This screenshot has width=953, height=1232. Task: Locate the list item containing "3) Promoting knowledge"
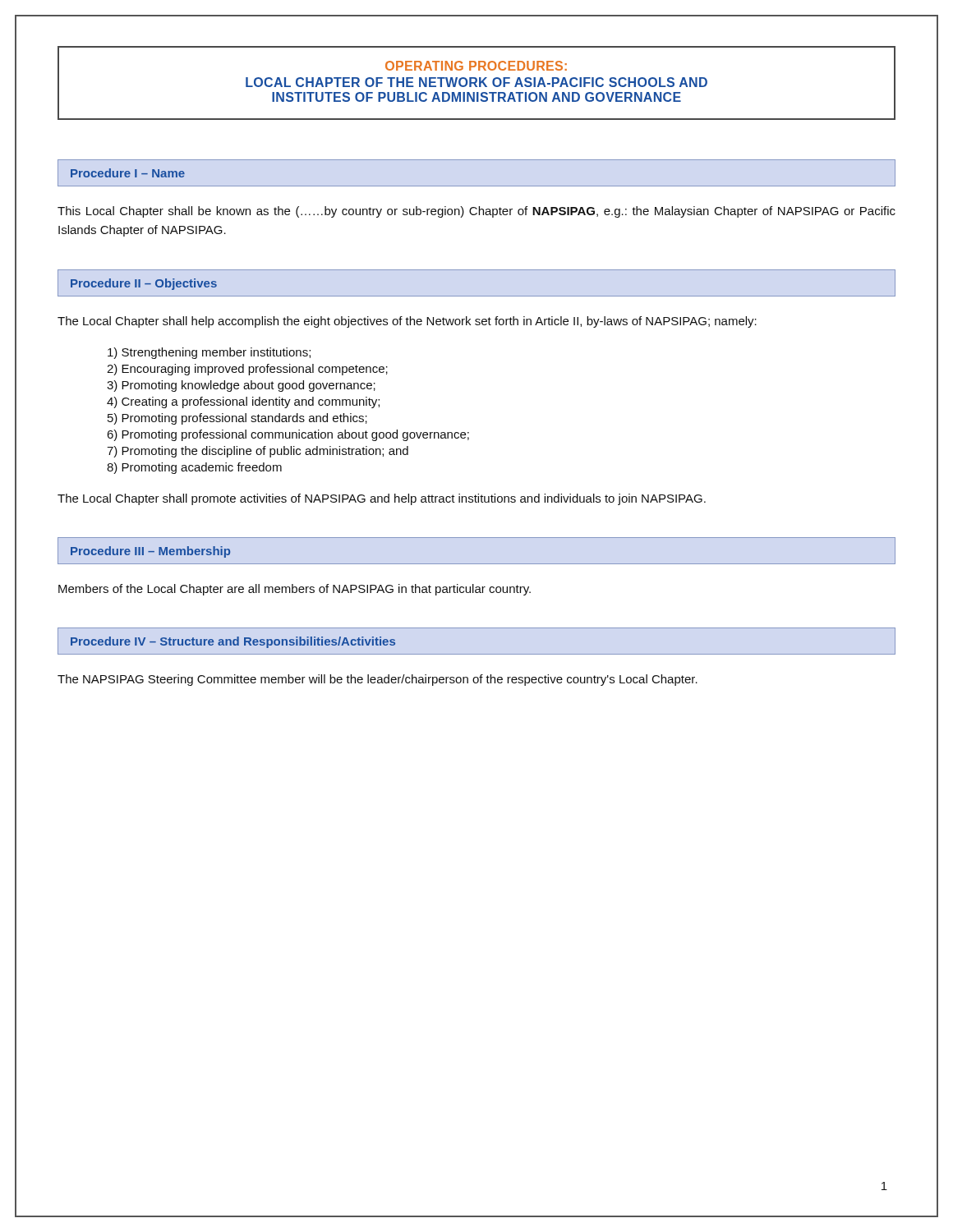pos(241,385)
